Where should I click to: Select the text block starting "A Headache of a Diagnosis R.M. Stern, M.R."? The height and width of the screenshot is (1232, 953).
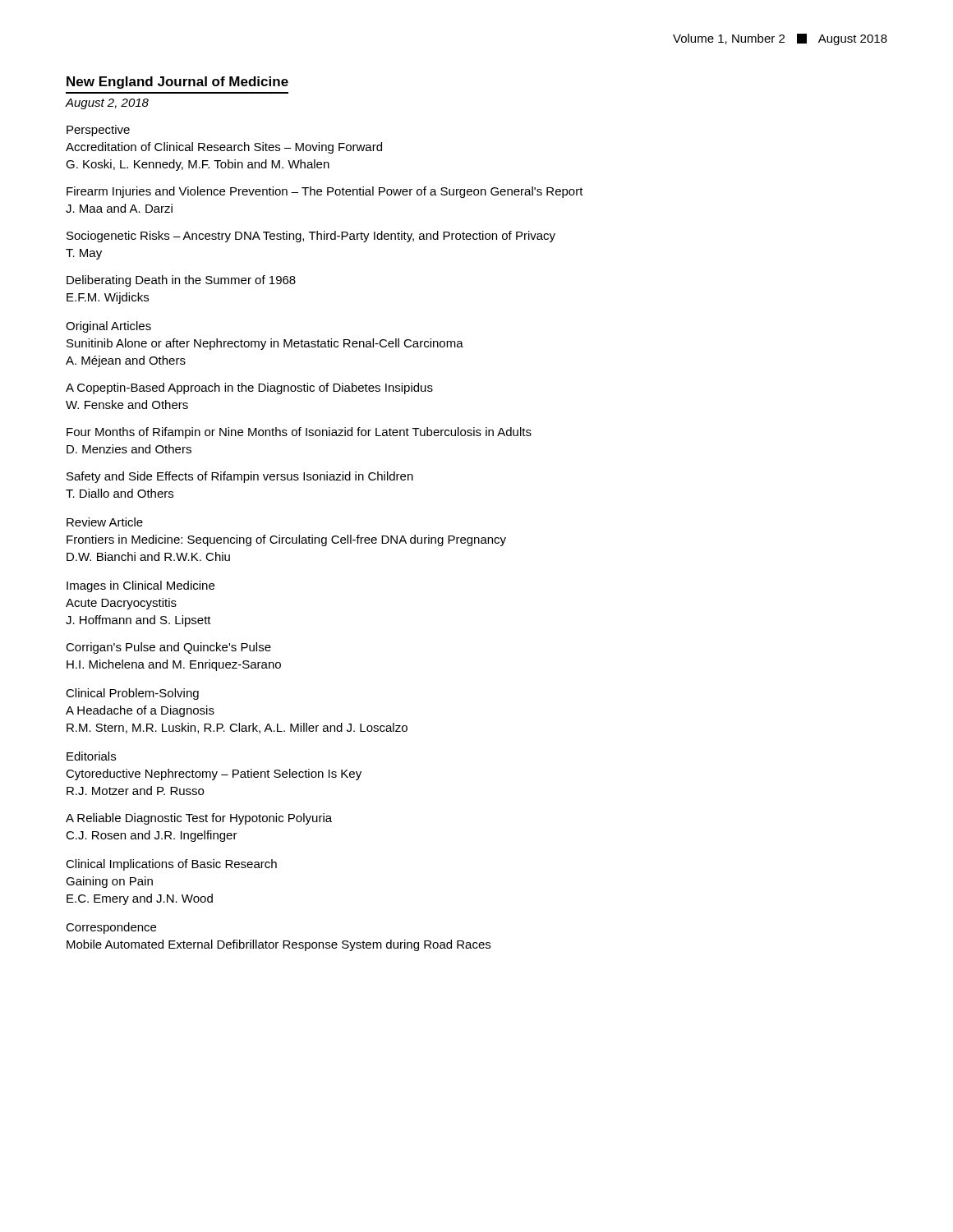(x=140, y=711)
